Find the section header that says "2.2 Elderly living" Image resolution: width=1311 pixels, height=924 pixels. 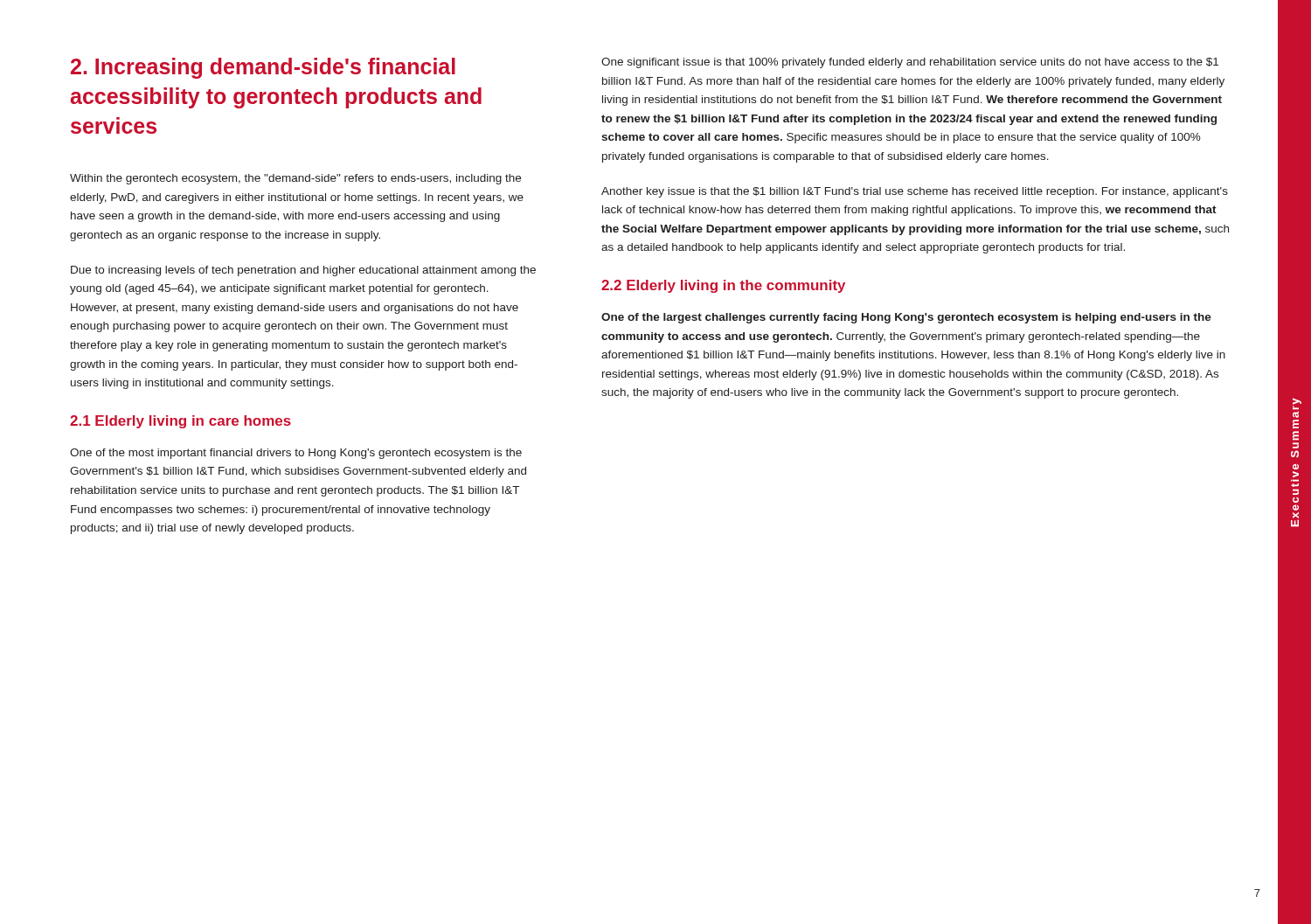pyautogui.click(x=723, y=285)
